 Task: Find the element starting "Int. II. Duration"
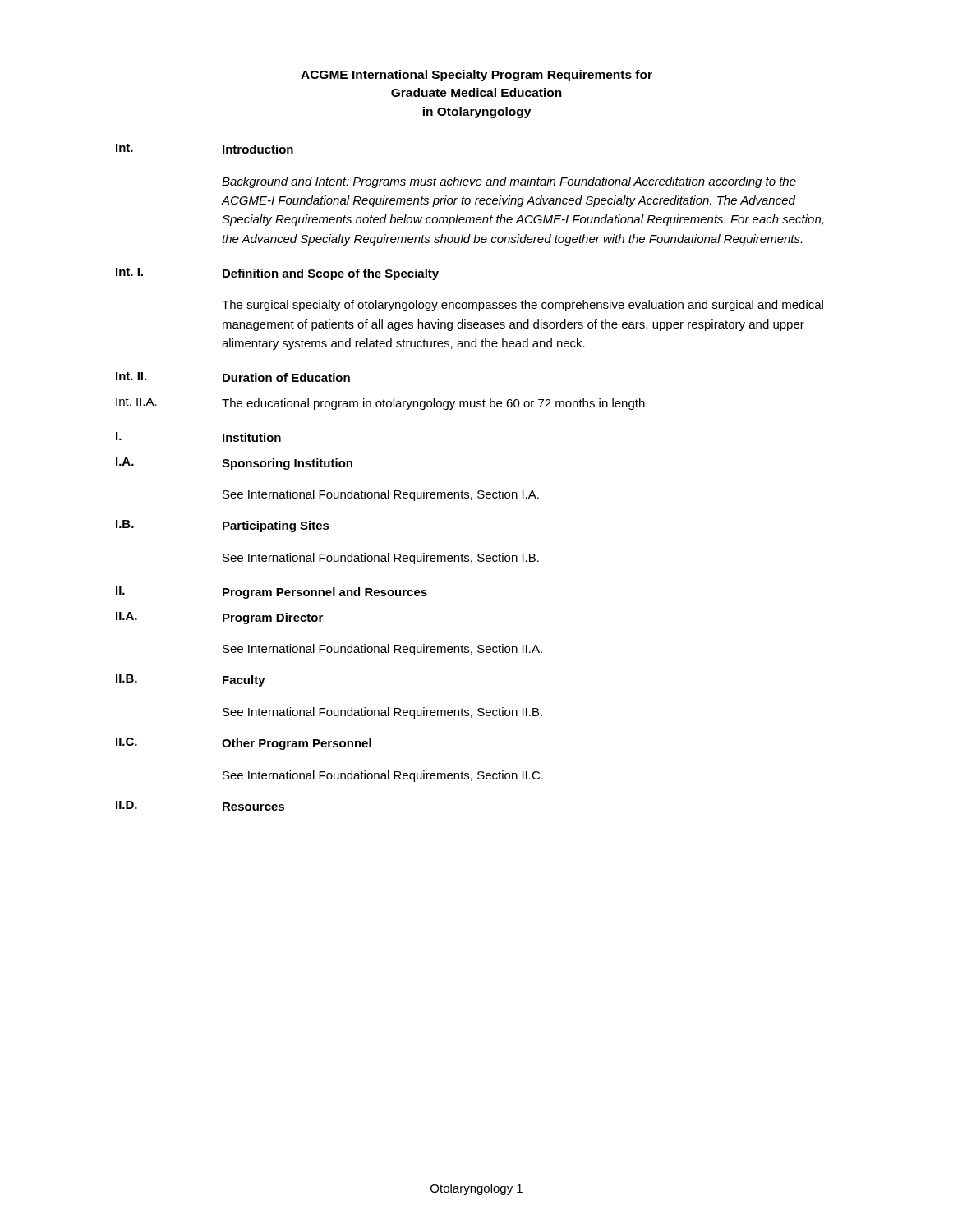coord(233,377)
